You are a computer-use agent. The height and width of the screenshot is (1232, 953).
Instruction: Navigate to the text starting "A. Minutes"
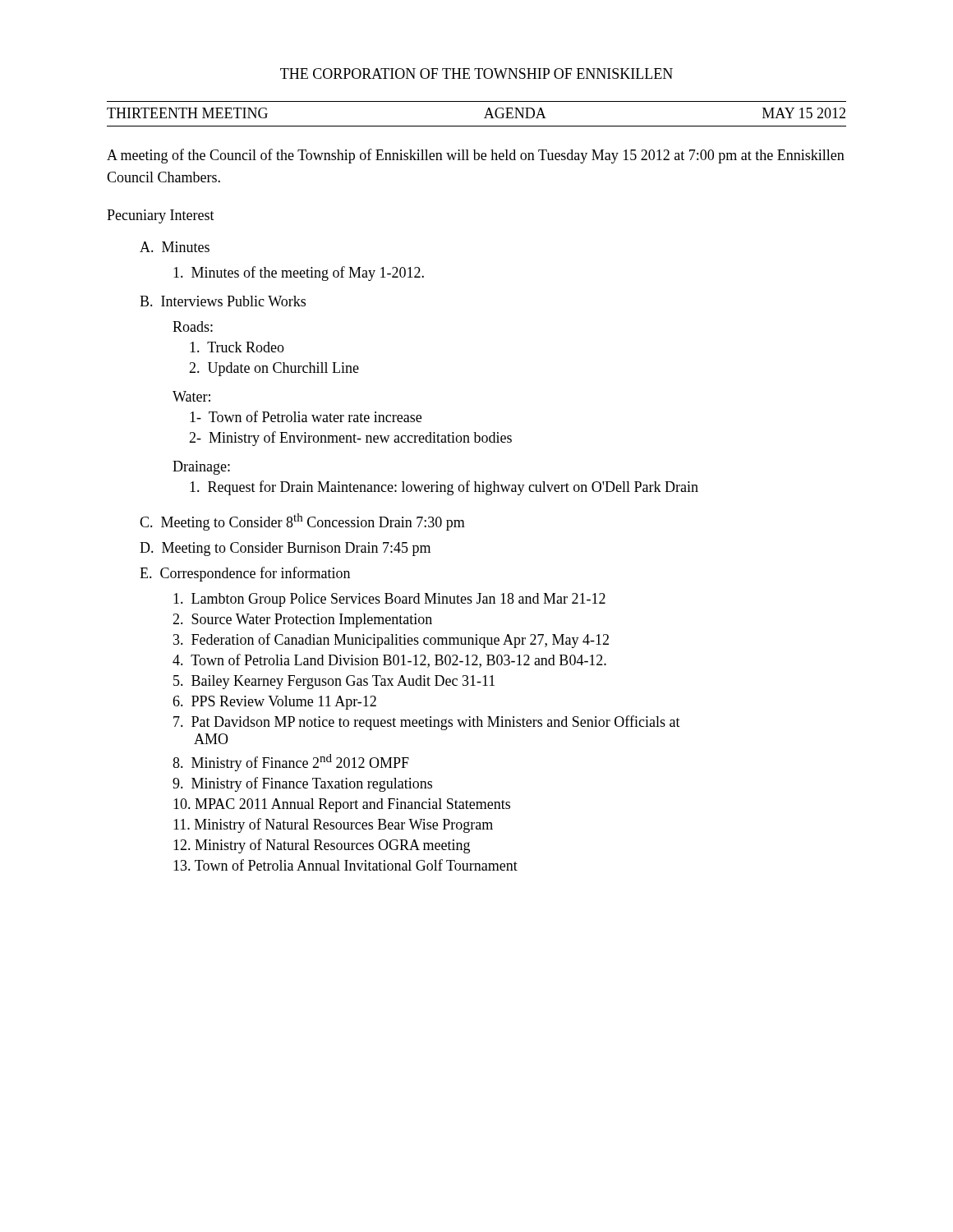(175, 247)
